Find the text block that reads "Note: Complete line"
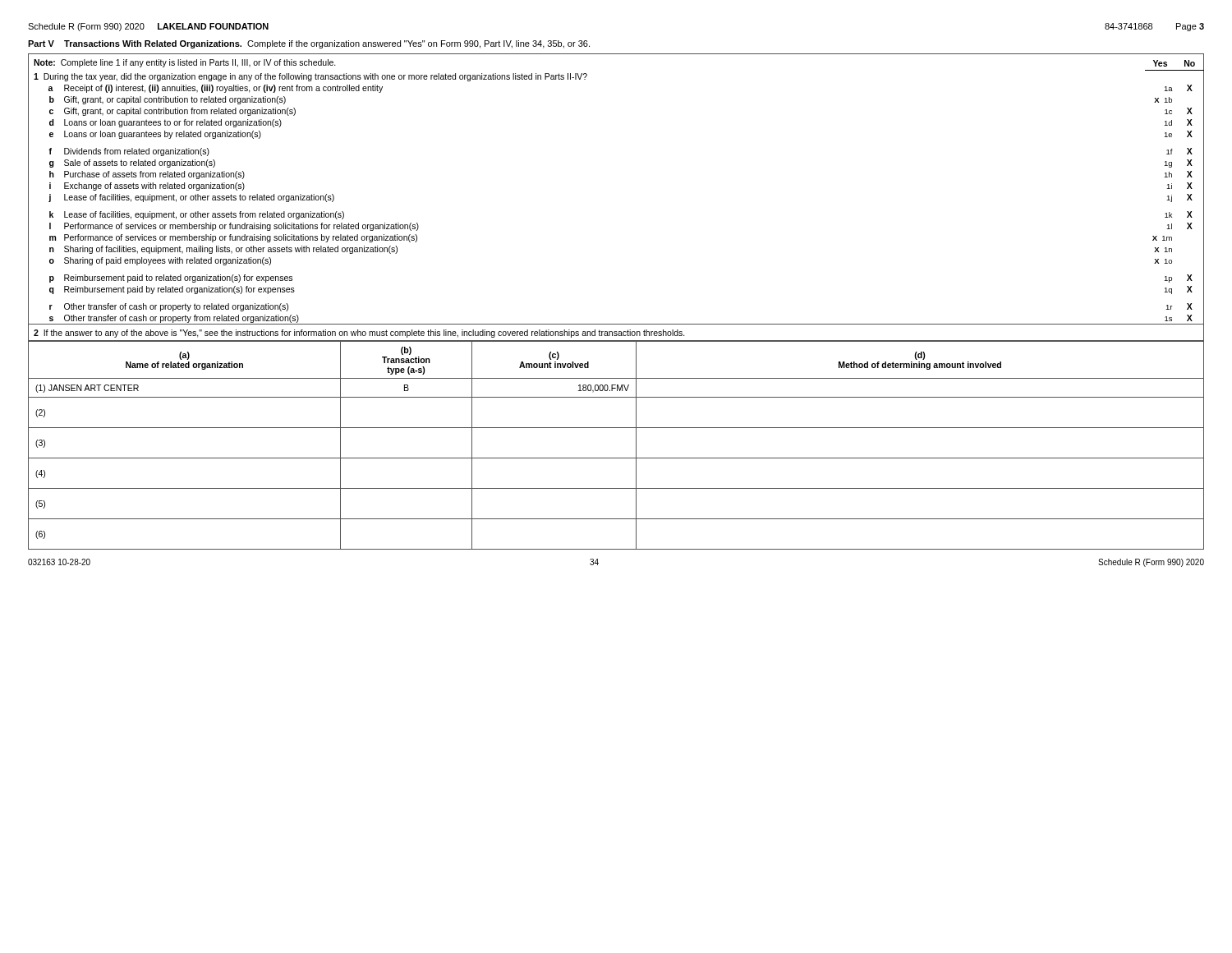1232x953 pixels. coord(185,65)
